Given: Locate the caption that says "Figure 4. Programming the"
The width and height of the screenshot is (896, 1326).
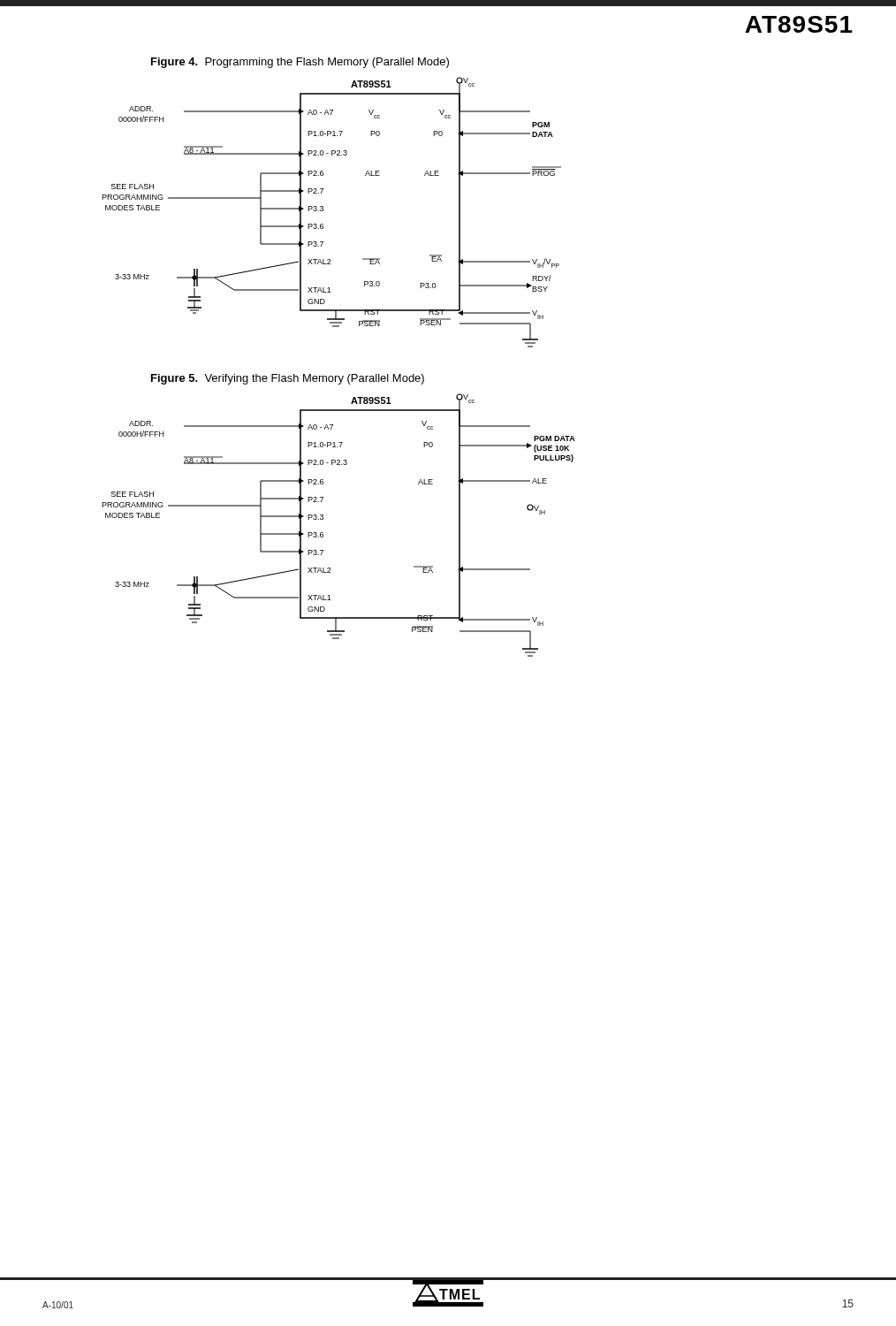Looking at the screenshot, I should 300,61.
